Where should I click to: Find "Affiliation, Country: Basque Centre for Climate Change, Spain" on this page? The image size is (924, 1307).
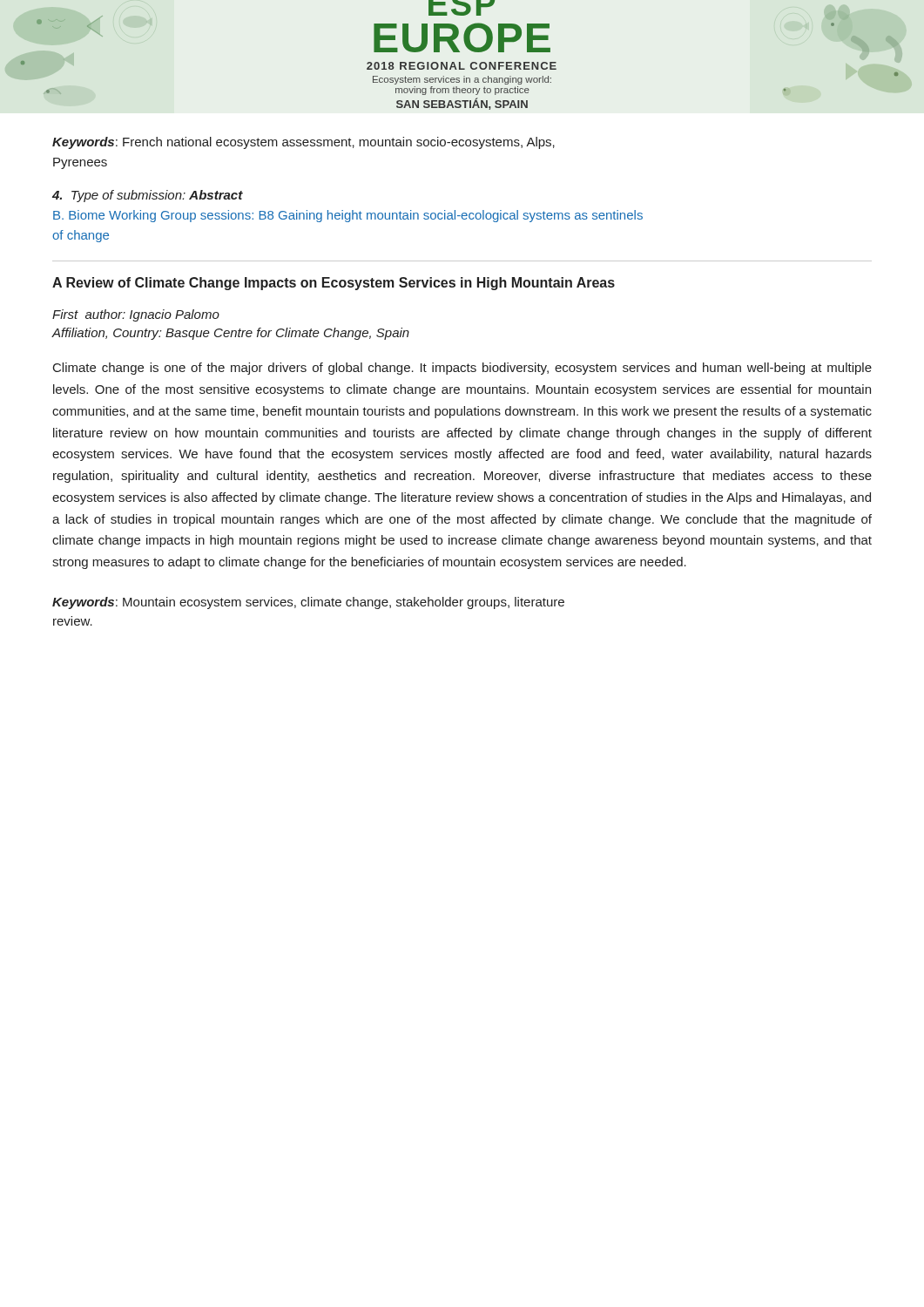pyautogui.click(x=231, y=333)
